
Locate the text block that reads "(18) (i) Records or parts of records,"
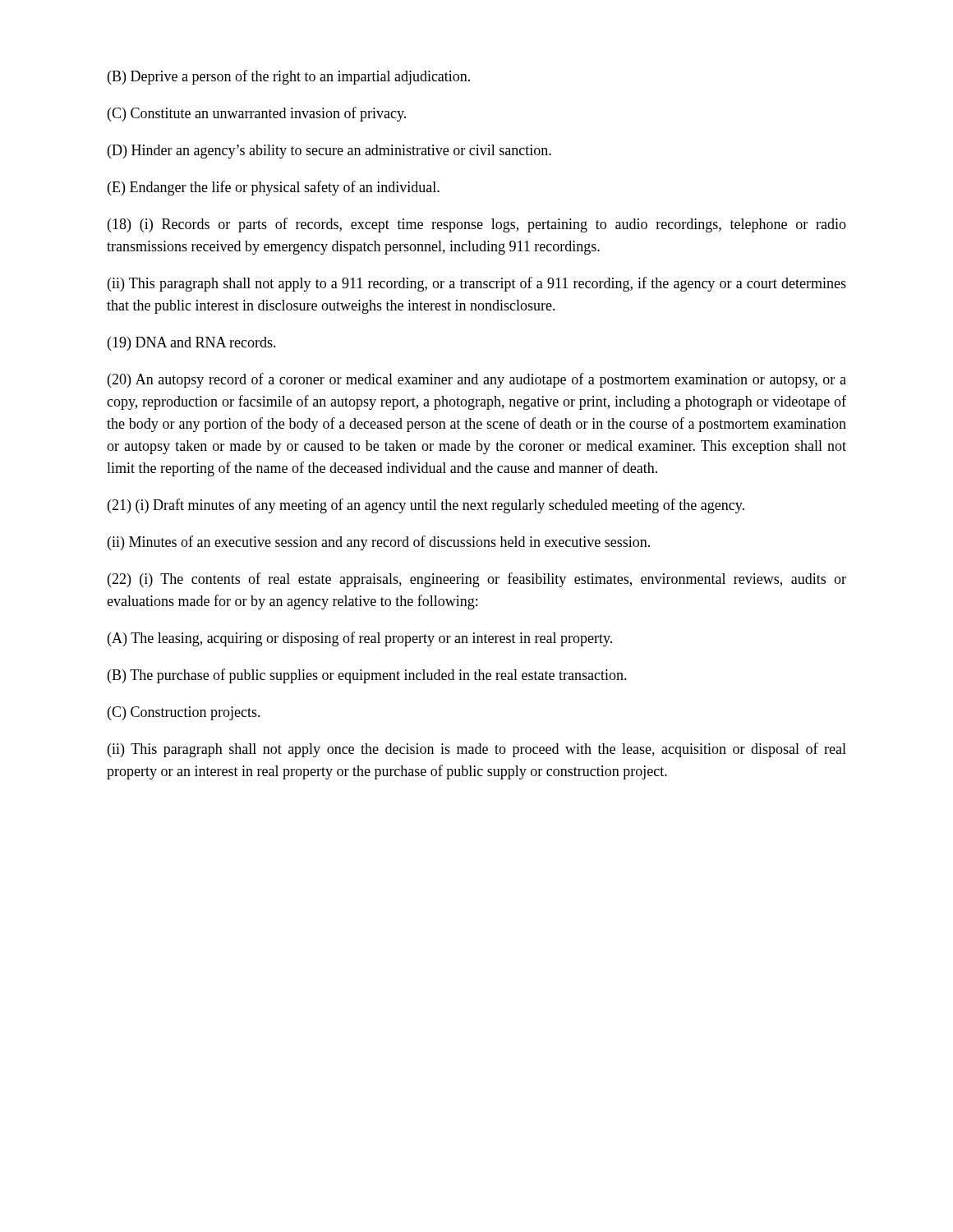click(x=476, y=235)
